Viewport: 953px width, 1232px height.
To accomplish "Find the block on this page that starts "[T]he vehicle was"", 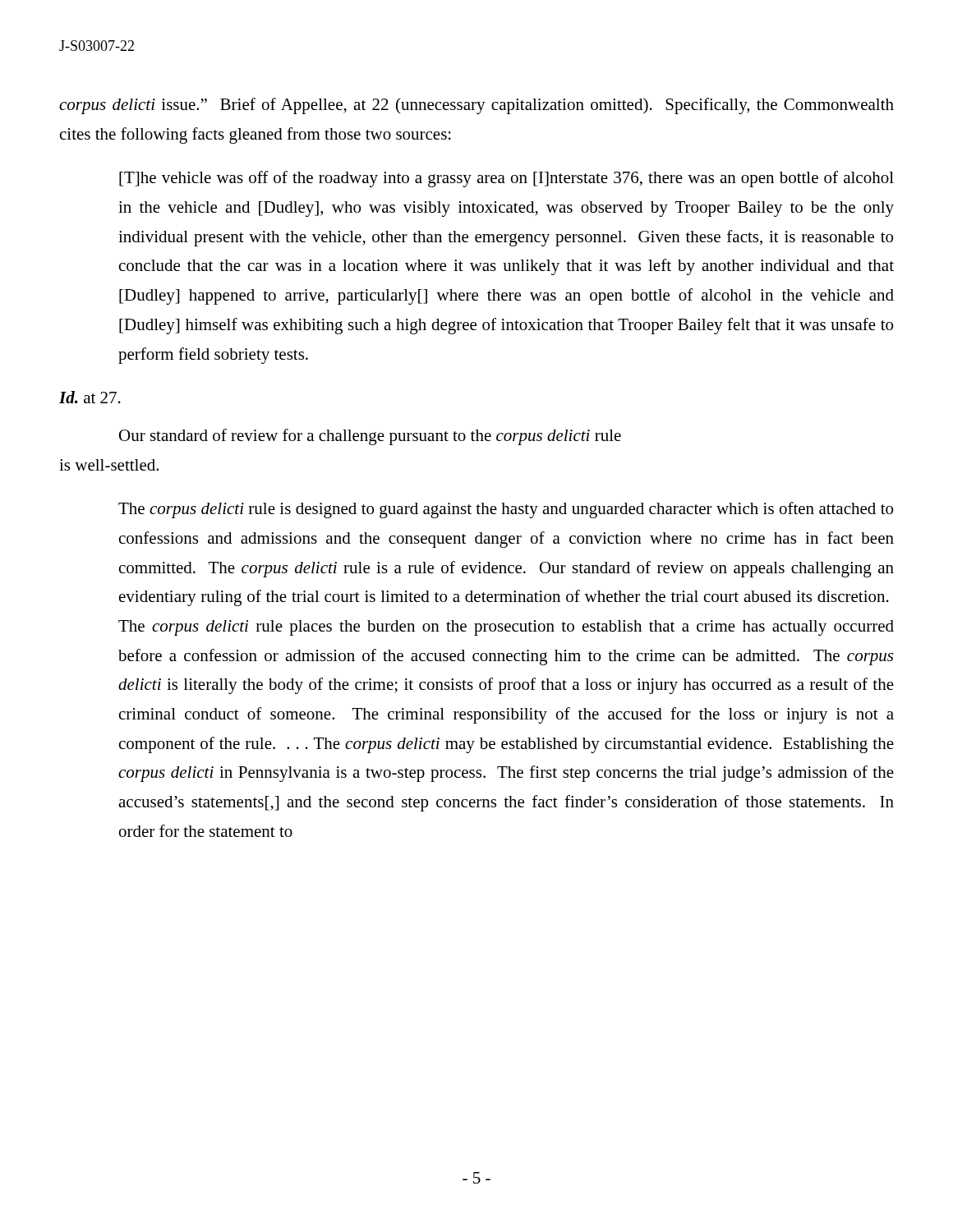I will 506,266.
